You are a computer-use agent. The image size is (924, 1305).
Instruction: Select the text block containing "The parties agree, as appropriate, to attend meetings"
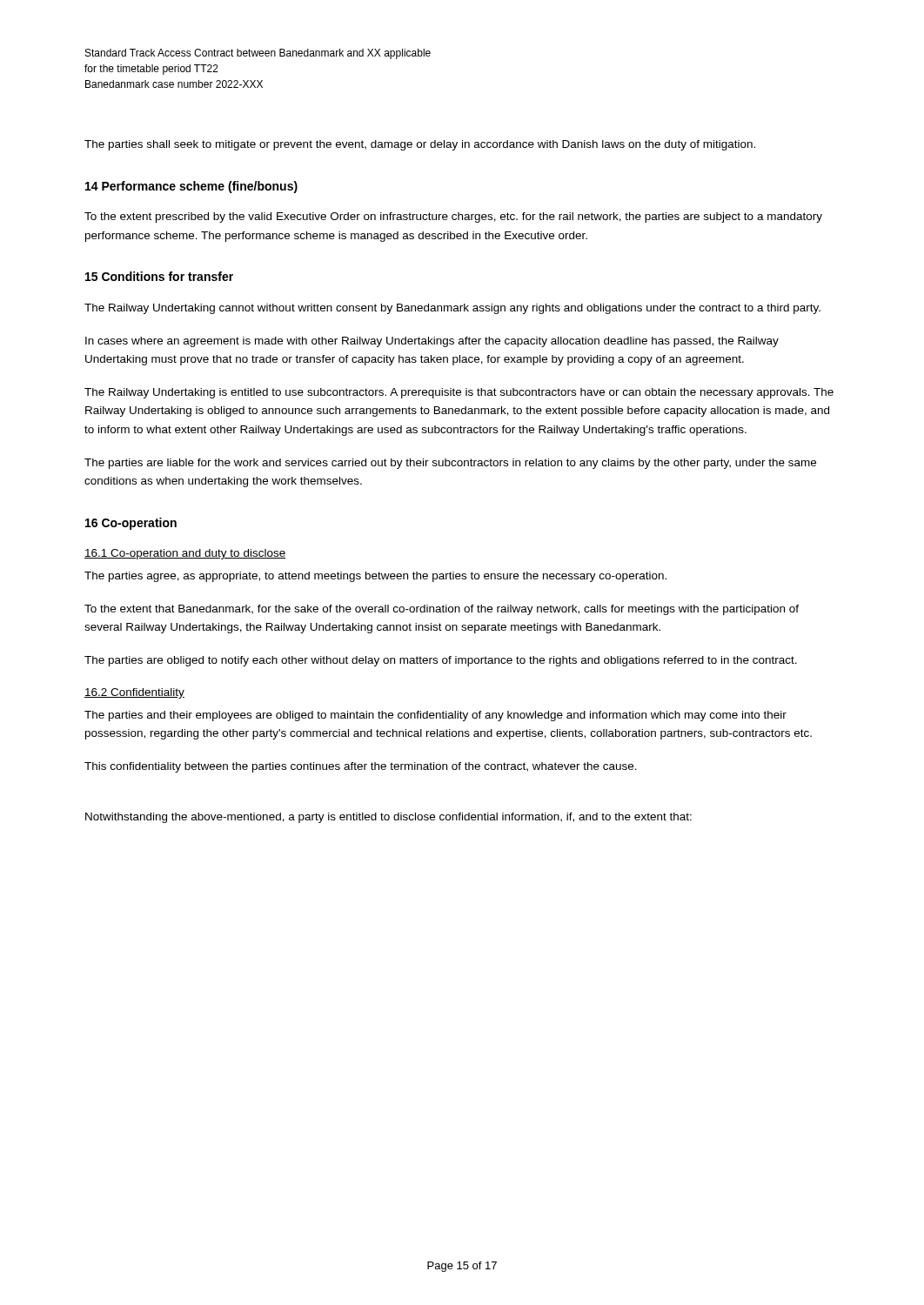[376, 575]
